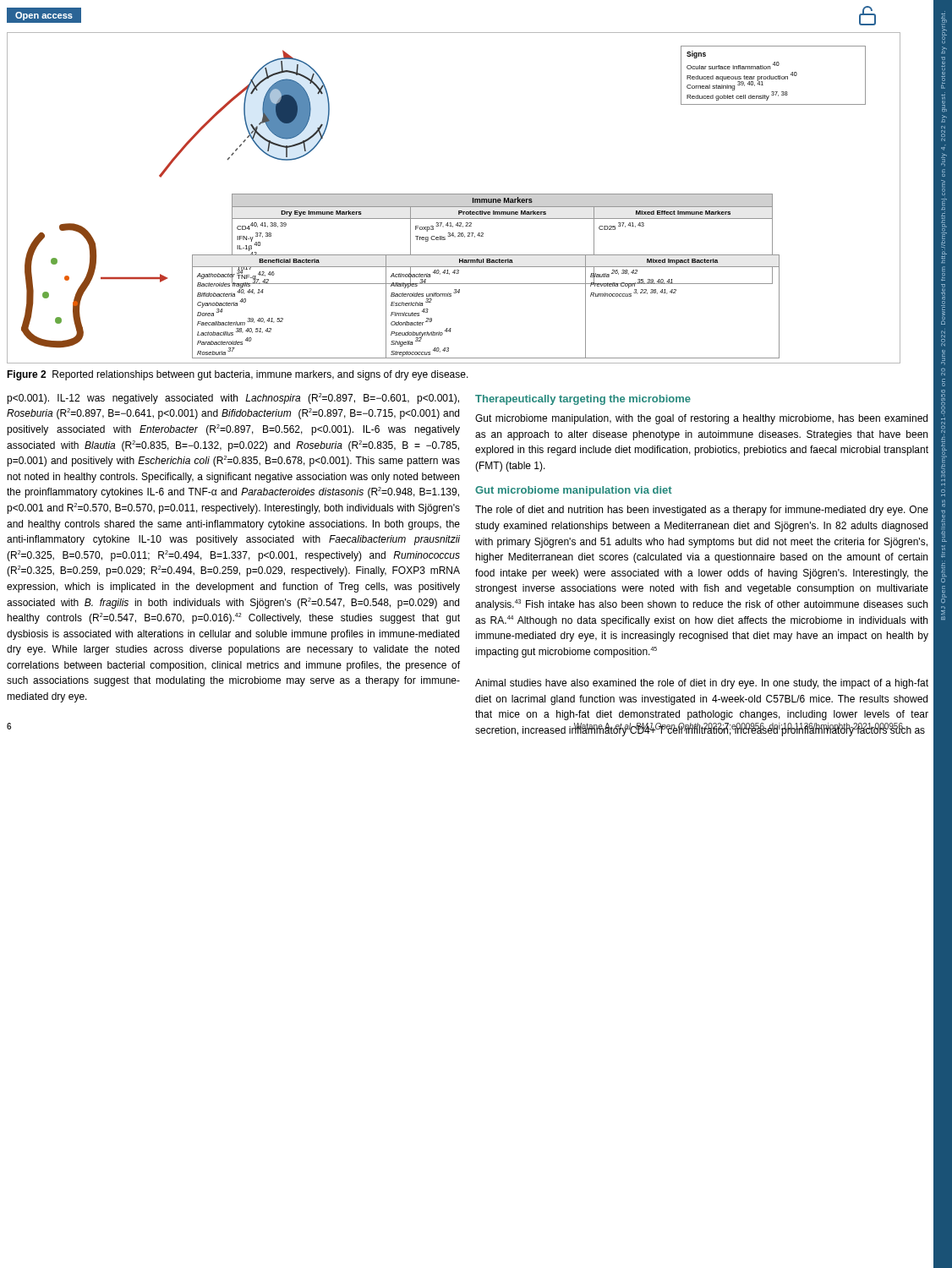Viewport: 952px width, 1268px height.
Task: Point to the block beginning "Gut microbiome manipulation,"
Action: [x=702, y=442]
